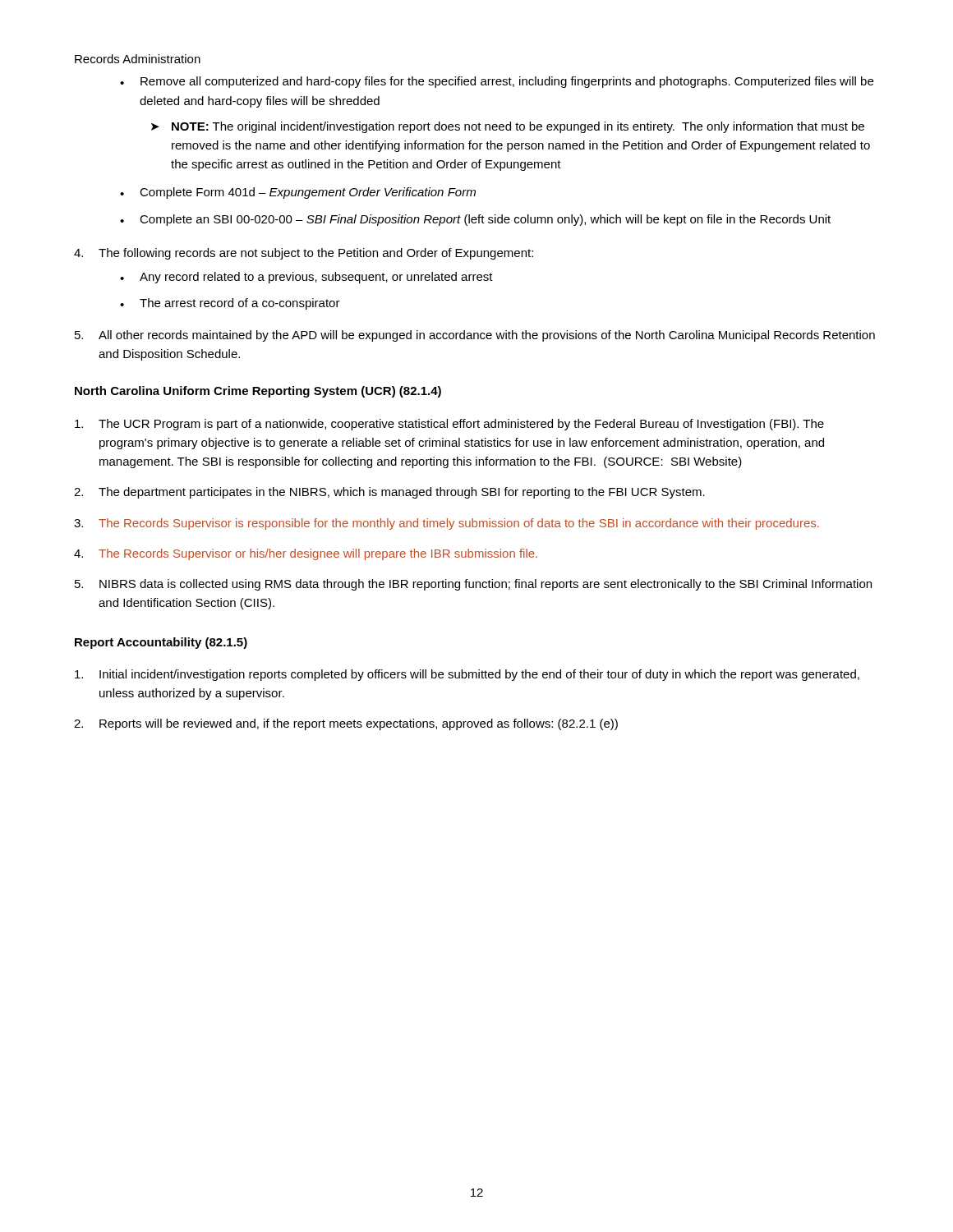The image size is (953, 1232).
Task: Click on the block starting "North Carolina Uniform Crime Reporting System"
Action: coord(258,391)
